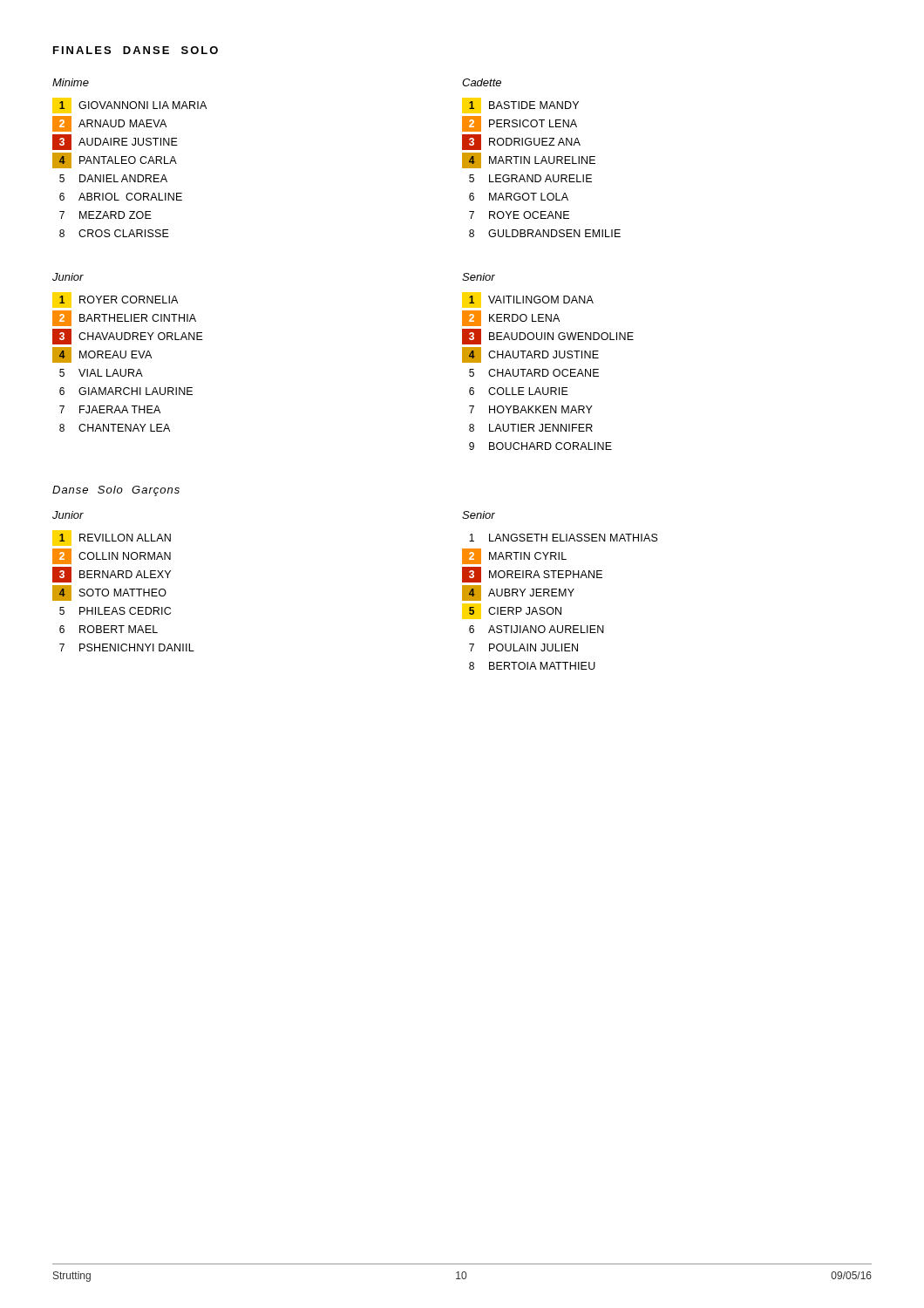Image resolution: width=924 pixels, height=1308 pixels.
Task: Locate the list item with the text "9BOUCHARD CORALINE"
Action: 537,446
